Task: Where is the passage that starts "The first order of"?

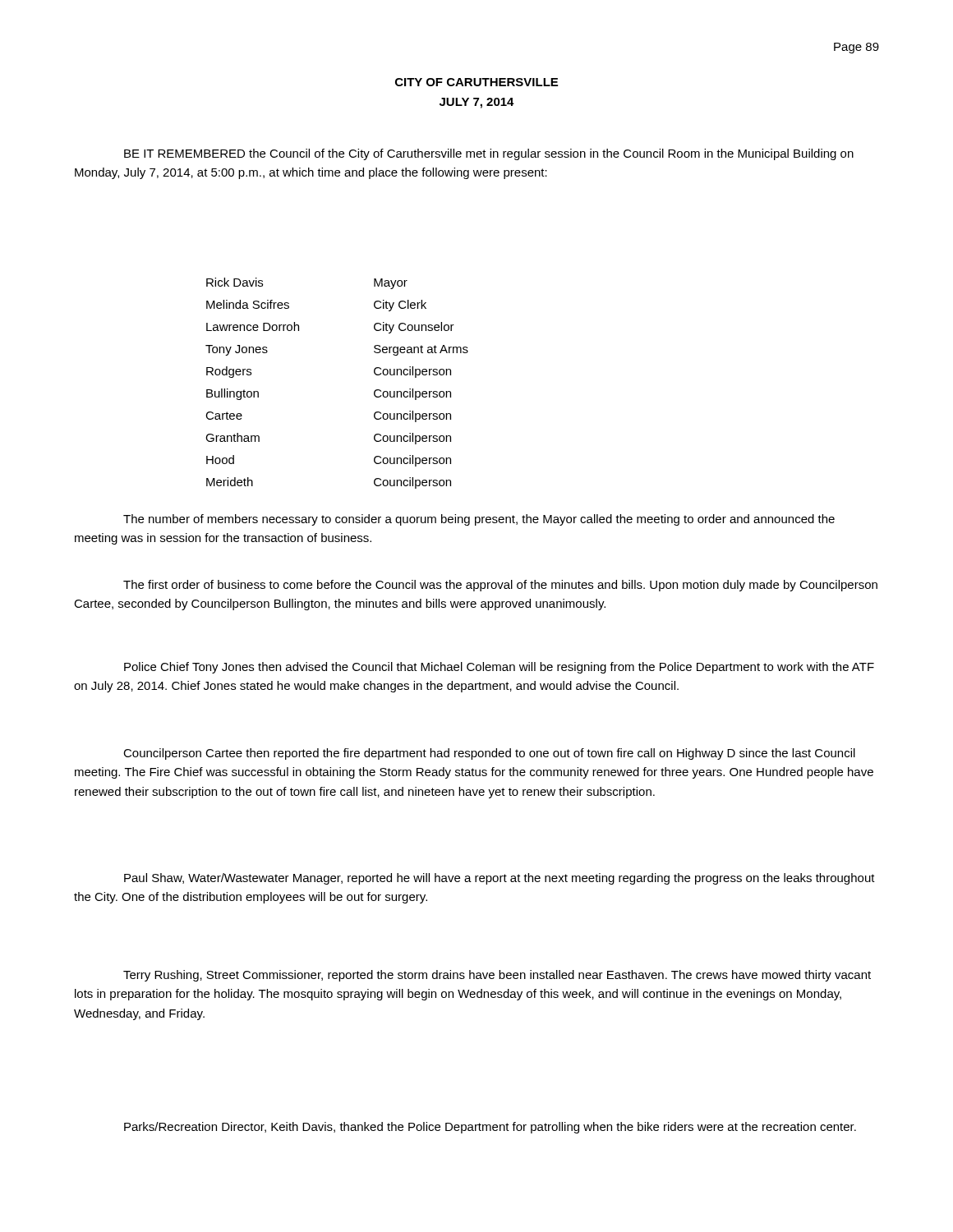Action: [476, 594]
